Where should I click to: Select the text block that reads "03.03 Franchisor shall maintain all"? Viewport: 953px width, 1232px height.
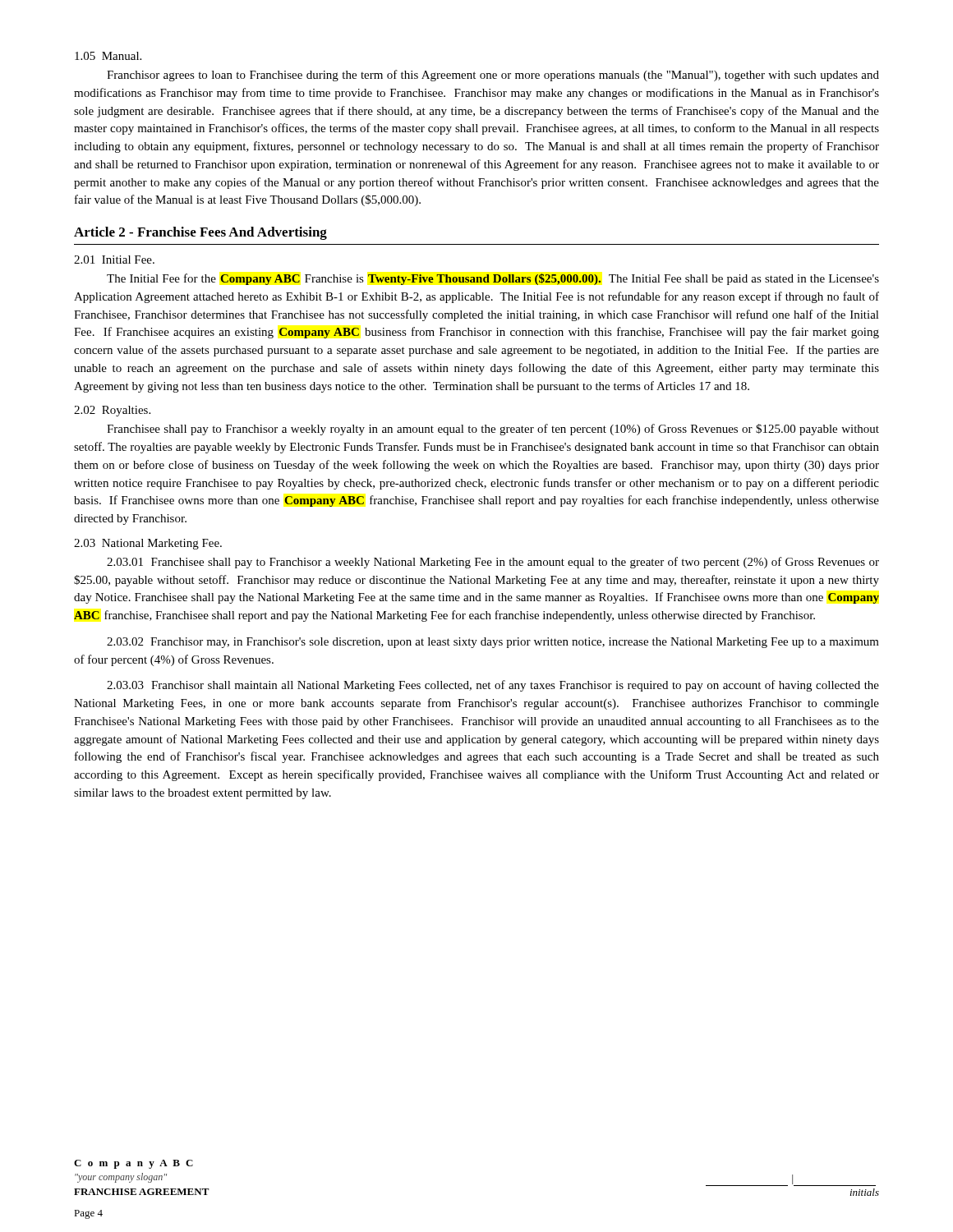pos(476,739)
